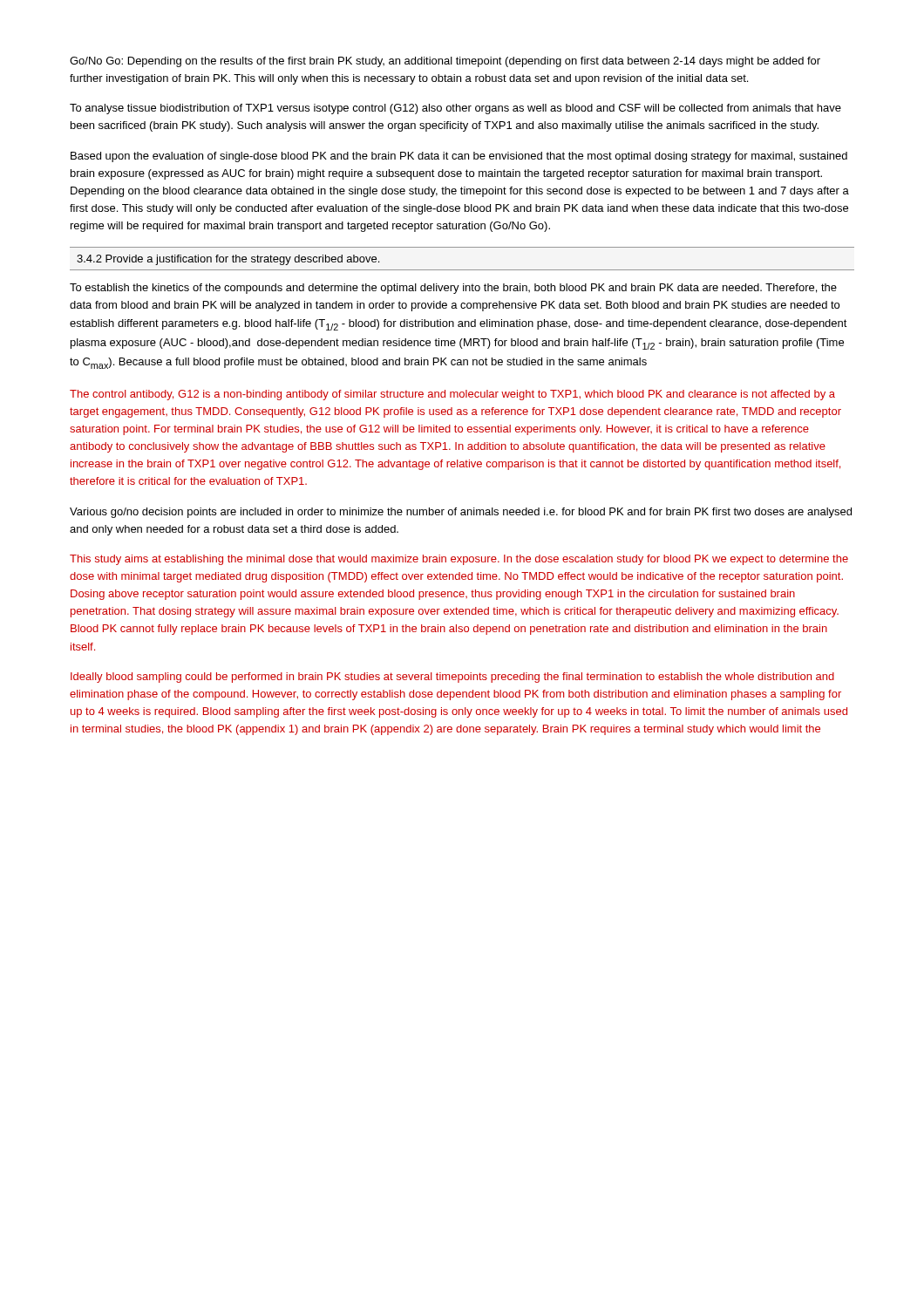Viewport: 924px width, 1308px height.
Task: Point to the passage starting "To establish the kinetics"
Action: tap(458, 326)
